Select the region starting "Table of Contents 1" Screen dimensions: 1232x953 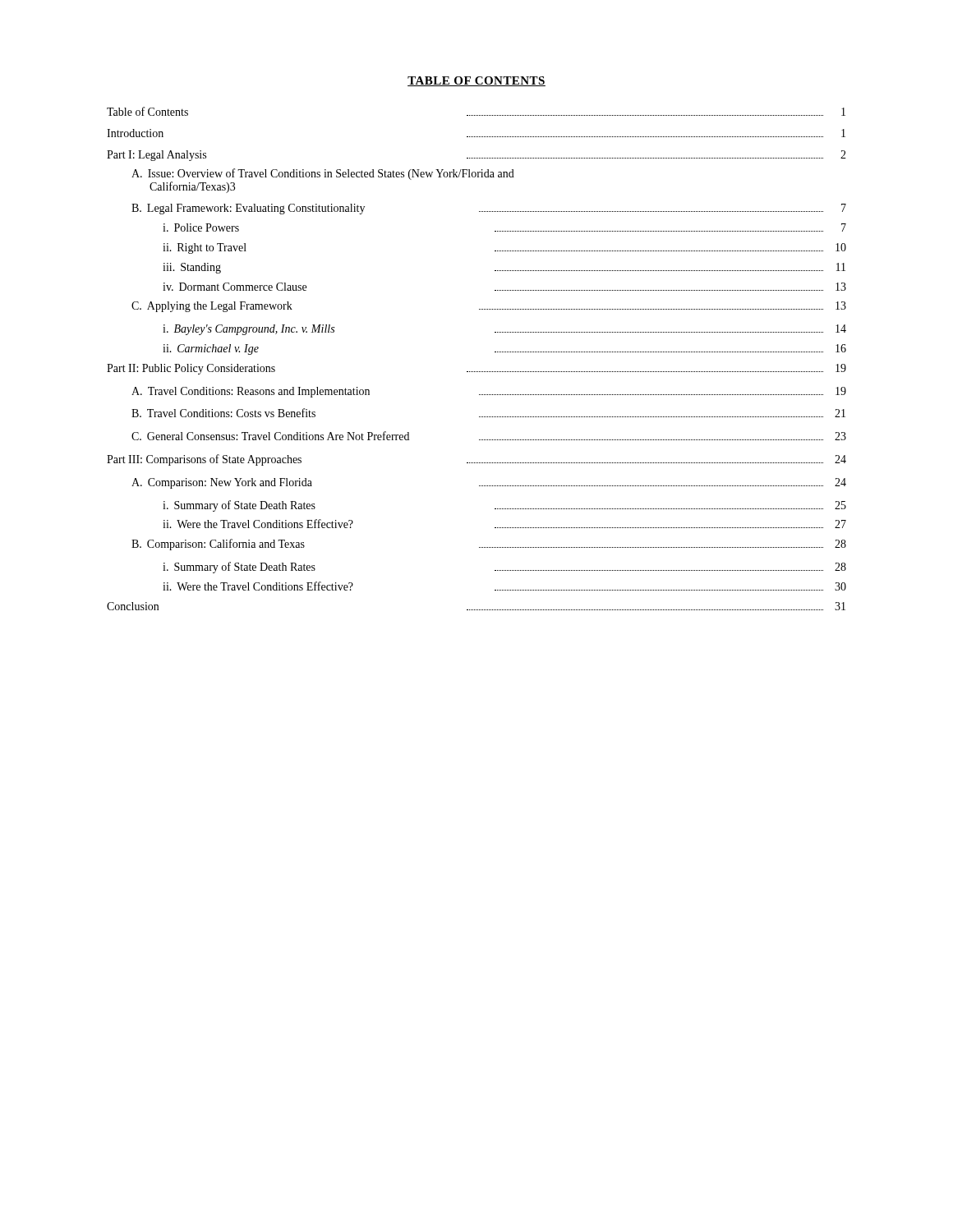476,112
